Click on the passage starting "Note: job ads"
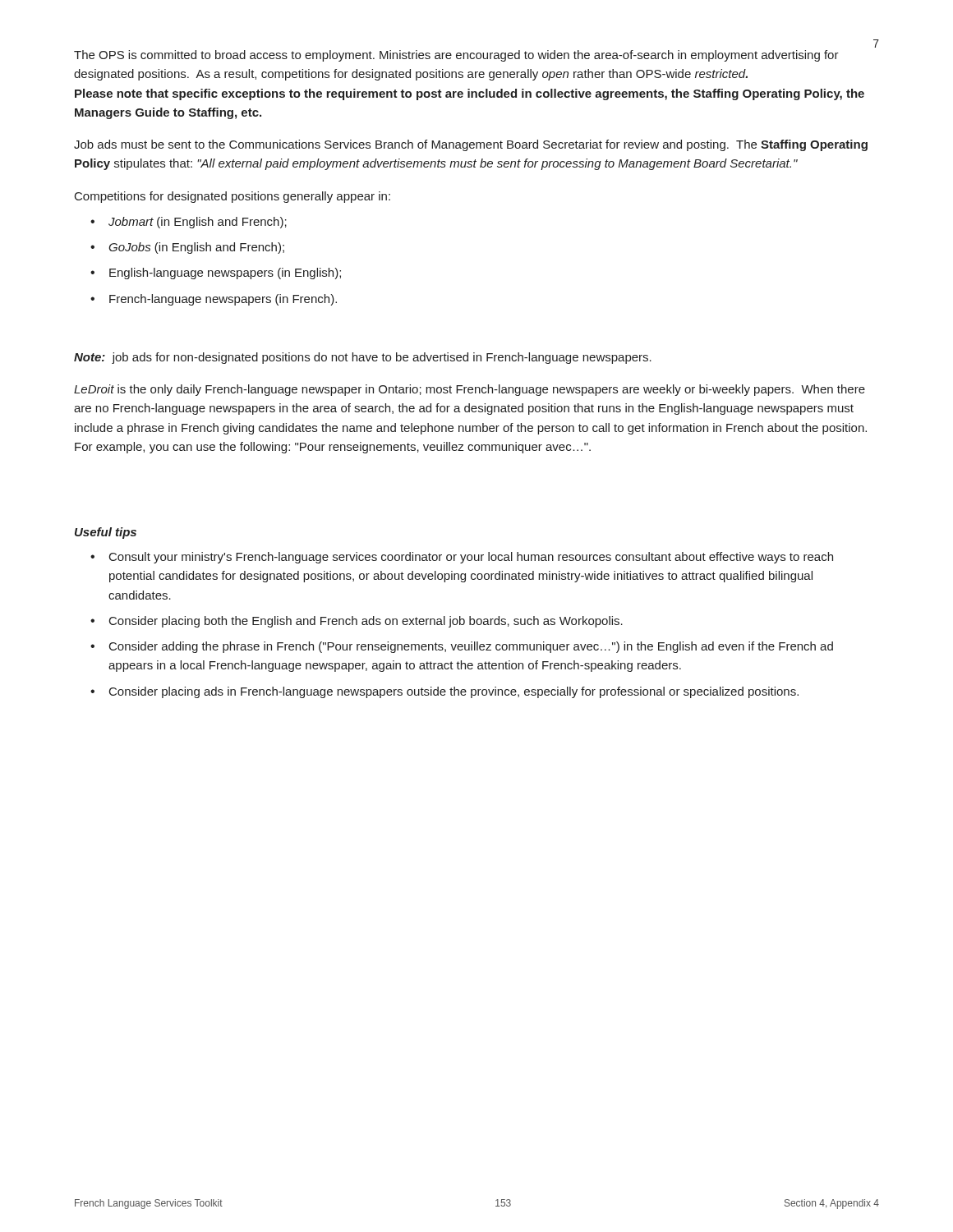The image size is (953, 1232). coord(363,357)
